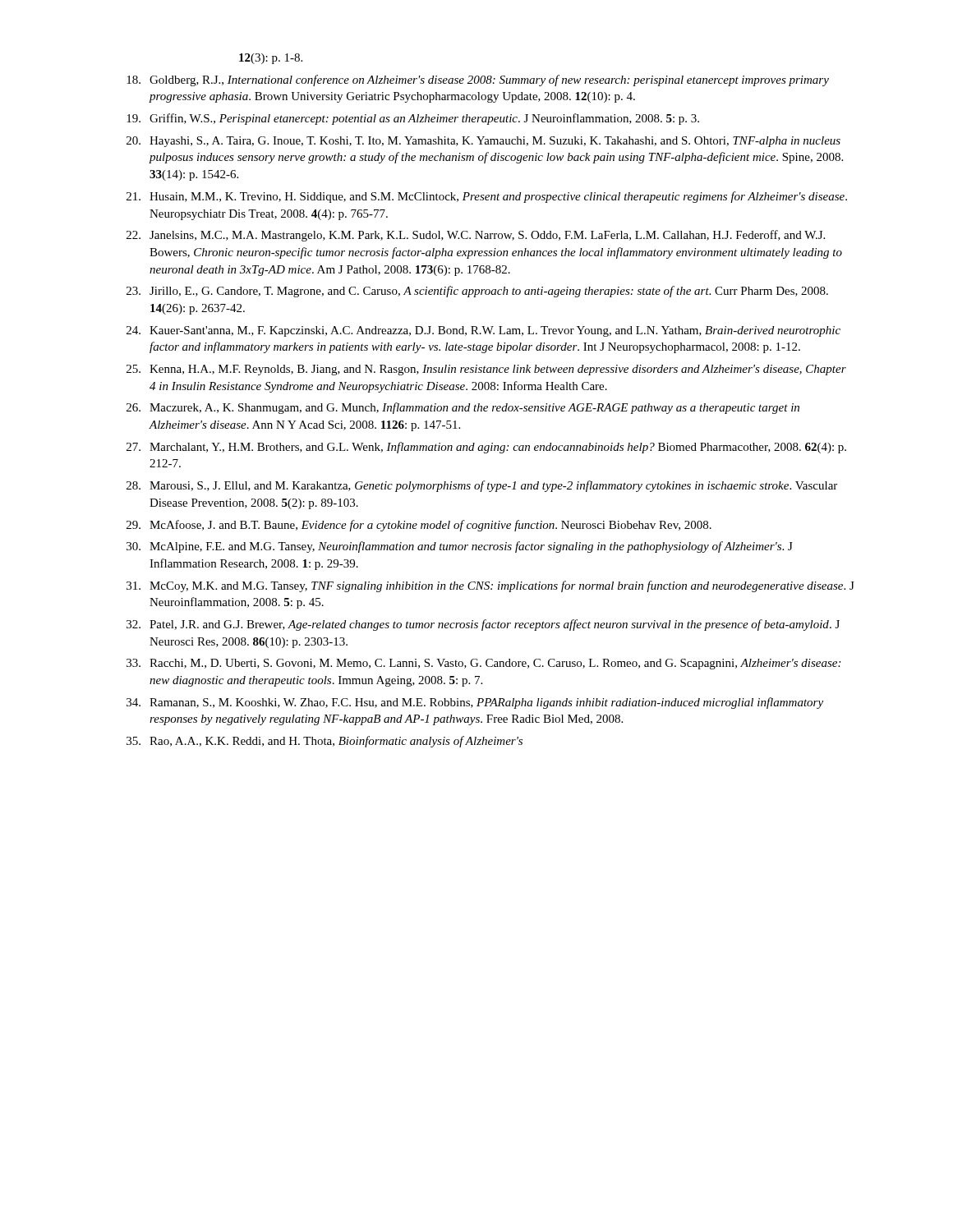Find the block starting "31. McCoy, M.K. and M.G. Tansey, TNF"
Screen dimensions: 1232x953
point(476,594)
